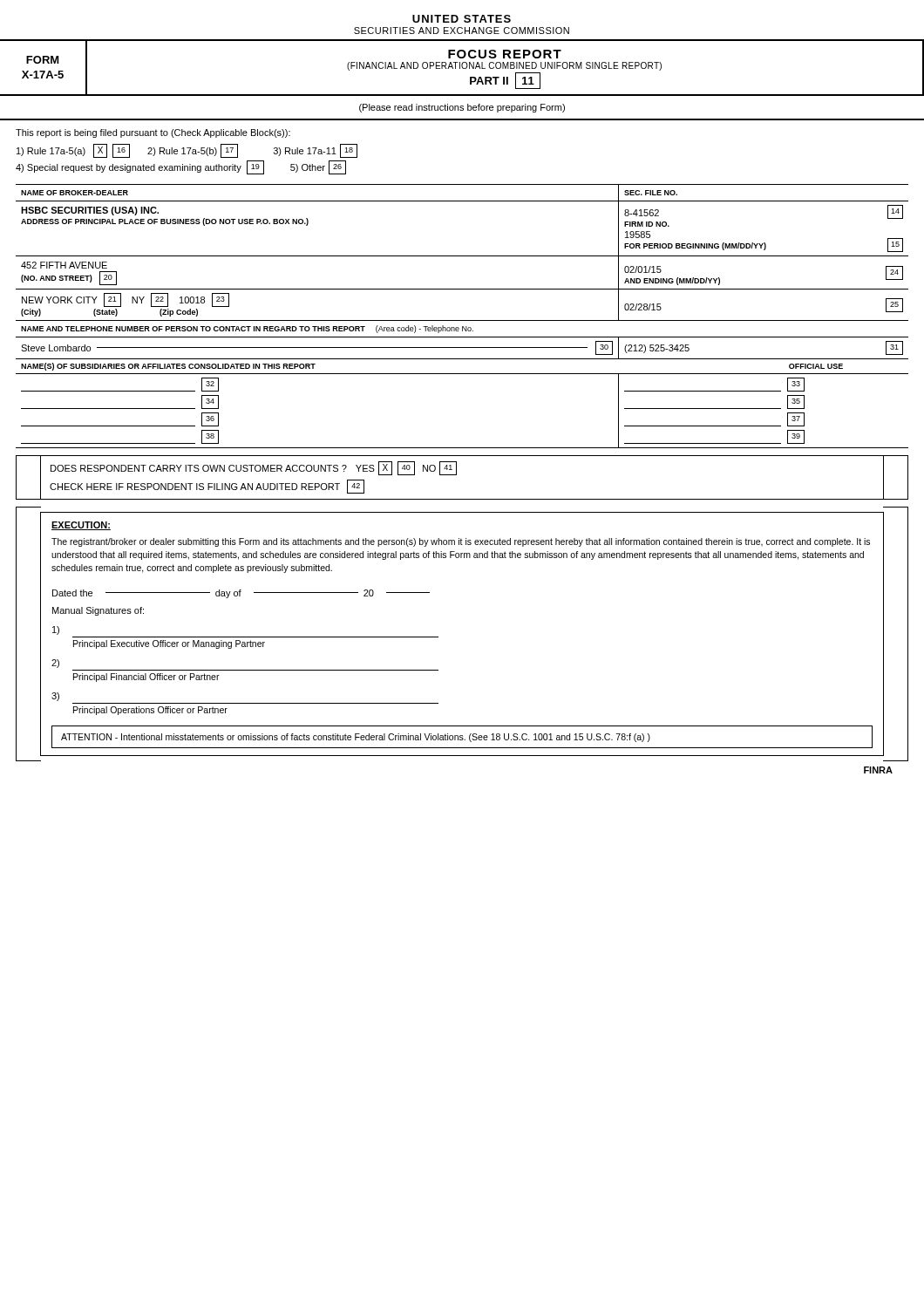Image resolution: width=924 pixels, height=1308 pixels.
Task: Point to the region starting "(212) 525-3425"
Action: pyautogui.click(x=657, y=348)
